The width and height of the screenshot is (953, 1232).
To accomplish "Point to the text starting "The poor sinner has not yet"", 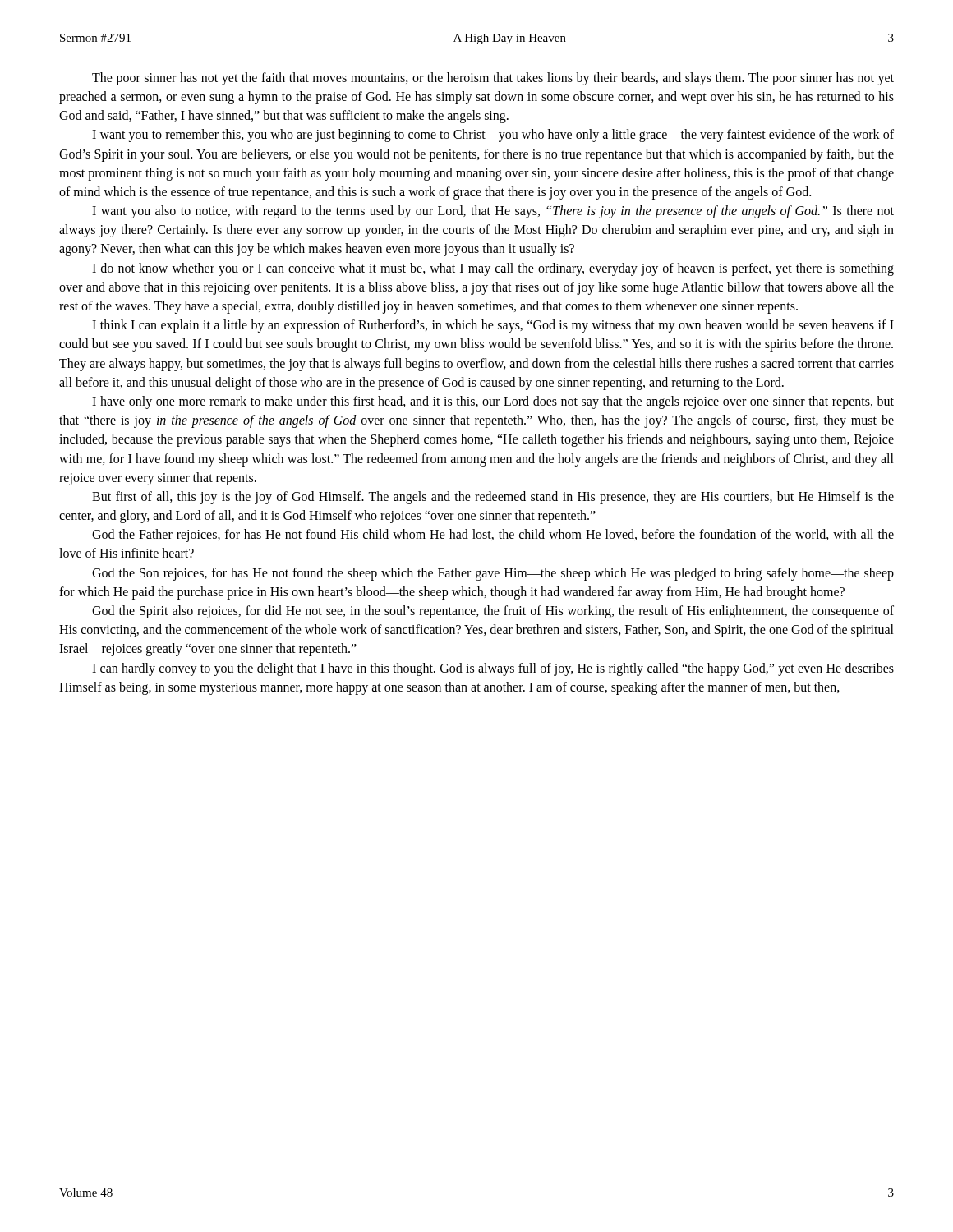I will point(476,97).
